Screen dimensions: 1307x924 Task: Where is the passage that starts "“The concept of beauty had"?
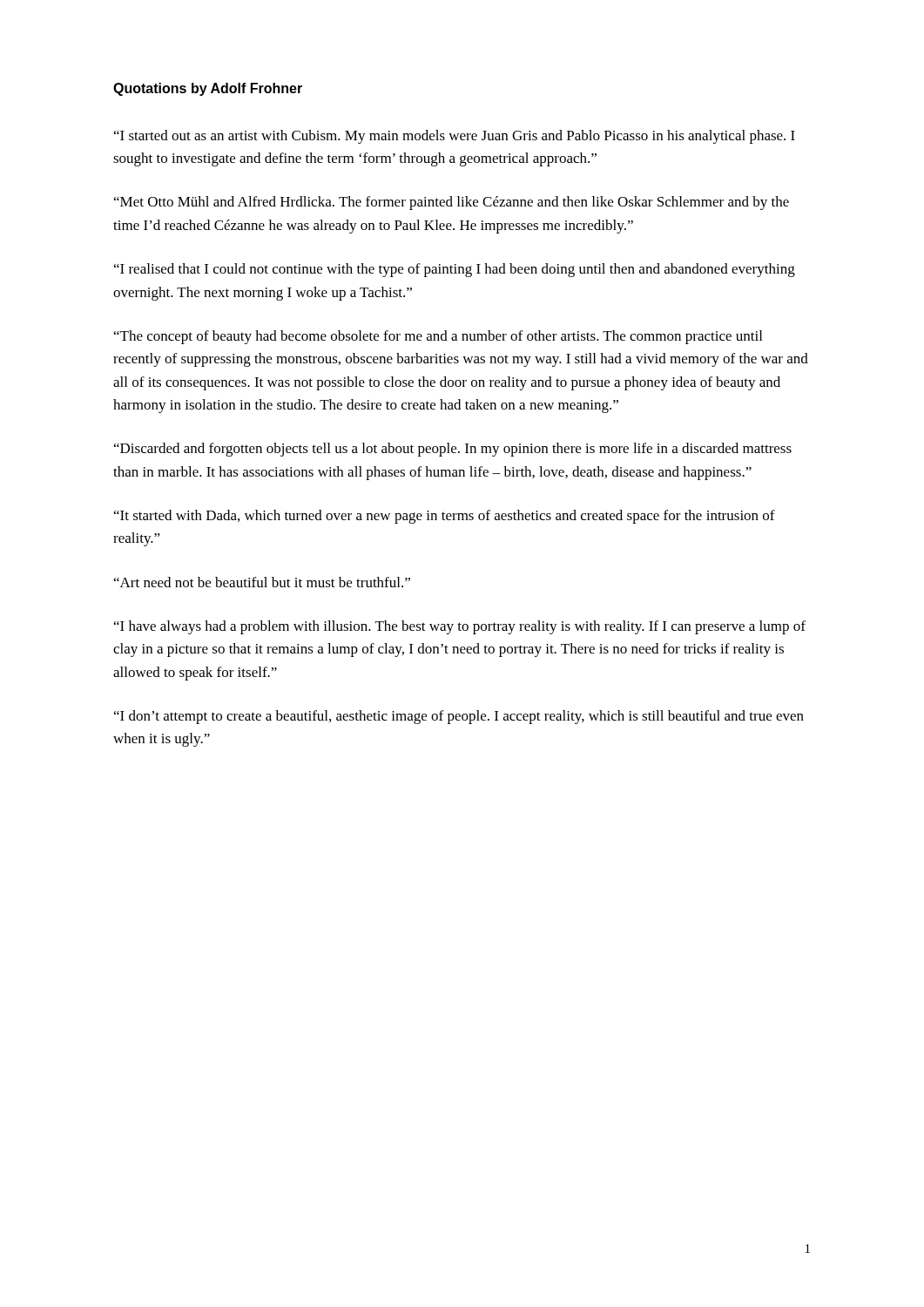(x=461, y=370)
